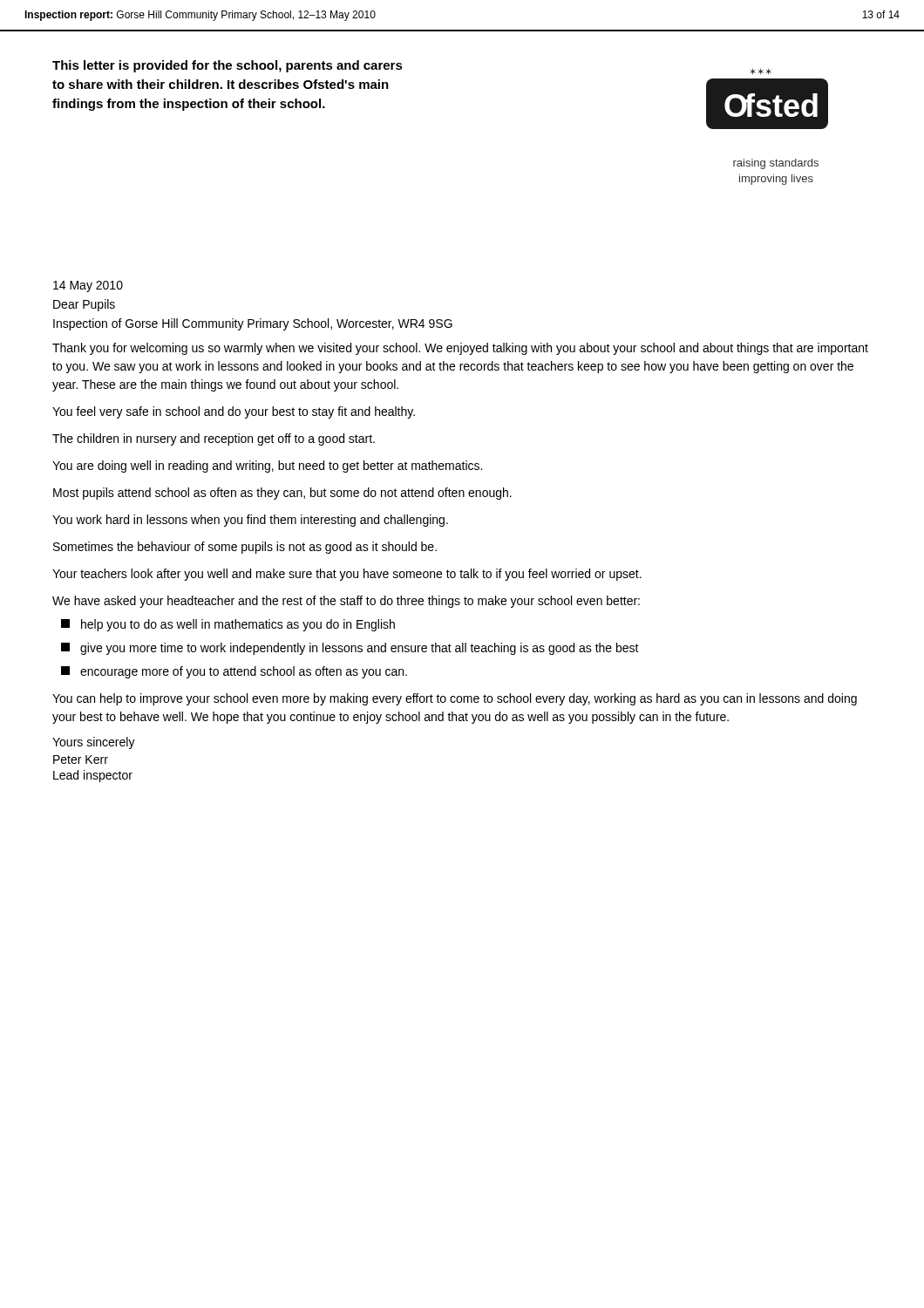Point to the region starting "help you to do as well"

[x=228, y=625]
